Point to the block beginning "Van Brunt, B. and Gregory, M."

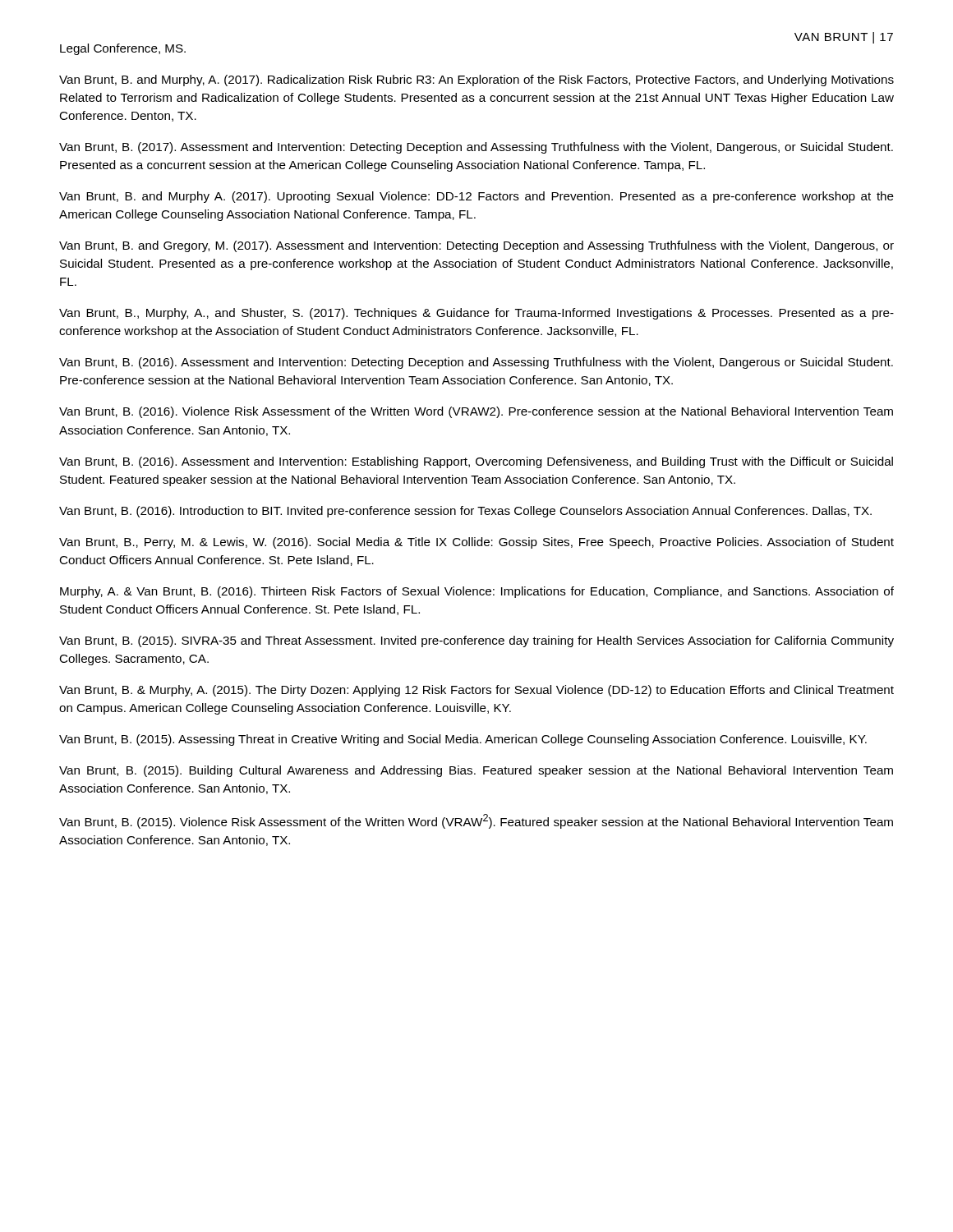coord(476,263)
